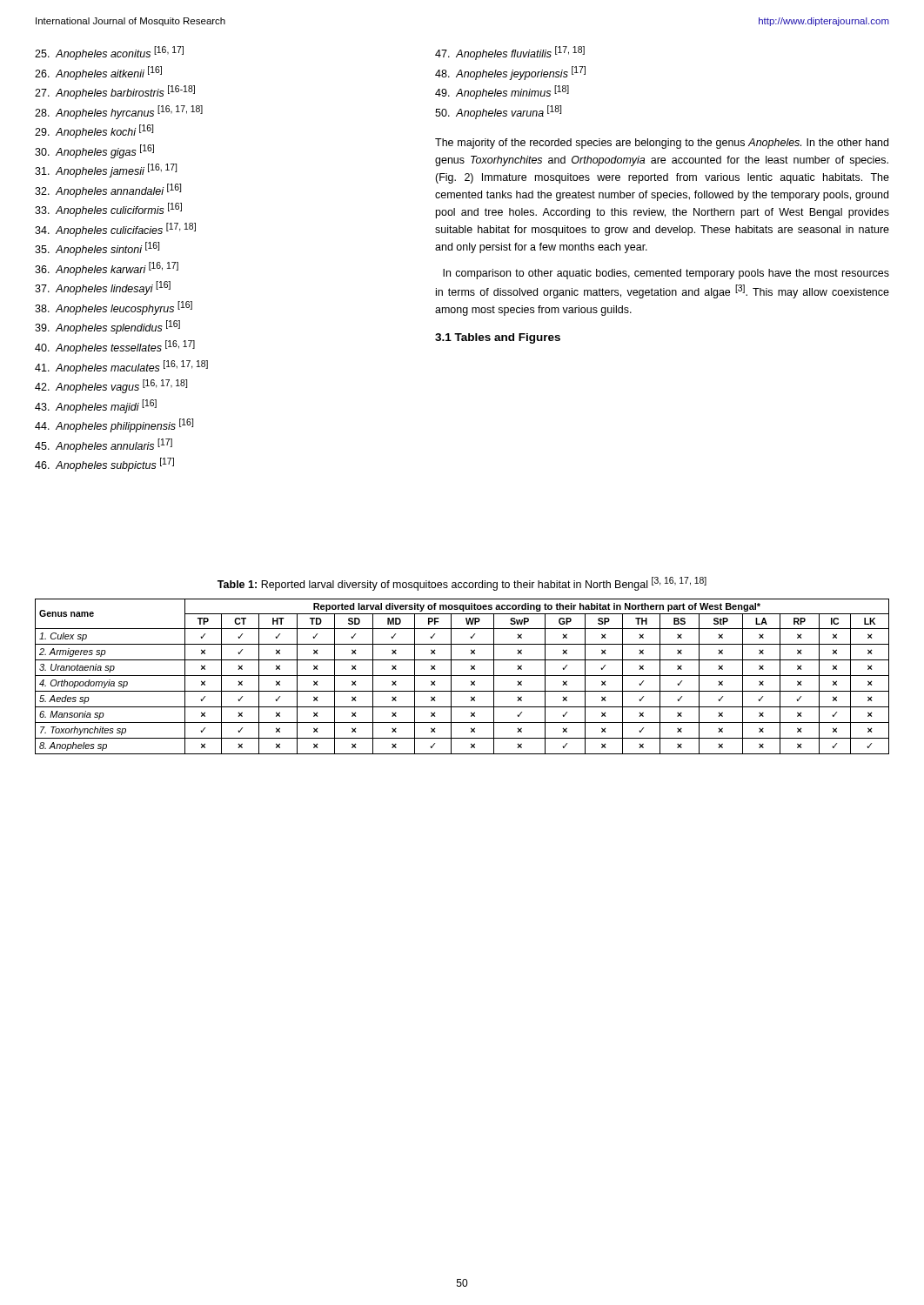The height and width of the screenshot is (1305, 924).
Task: Click on the list item with the text "43. Anopheles majidi [16]"
Action: 96,406
